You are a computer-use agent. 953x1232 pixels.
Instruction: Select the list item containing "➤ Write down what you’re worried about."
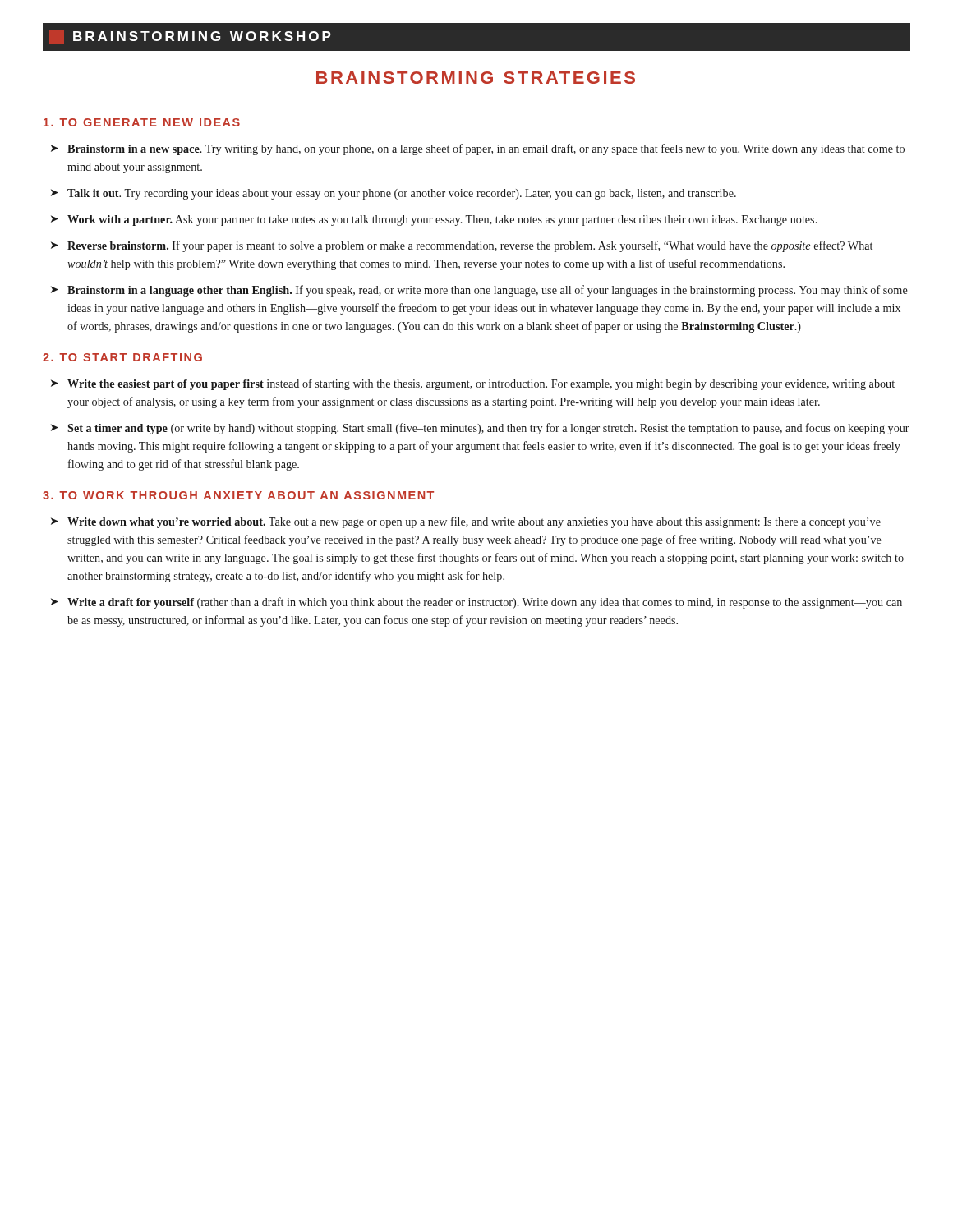point(480,549)
